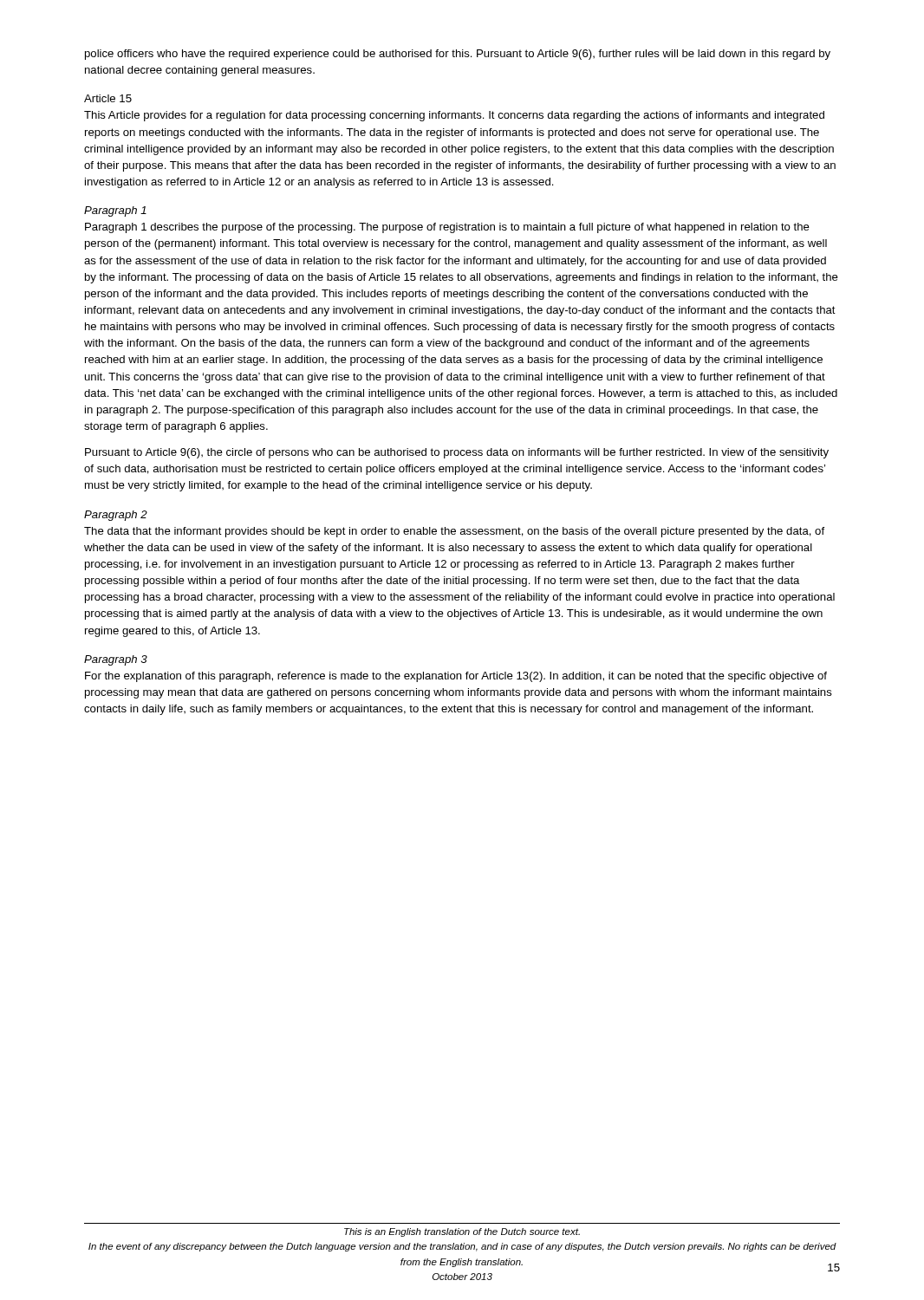Viewport: 924px width, 1300px height.
Task: Locate the block of text that opens with "Paragraph 1 describes the"
Action: click(462, 326)
